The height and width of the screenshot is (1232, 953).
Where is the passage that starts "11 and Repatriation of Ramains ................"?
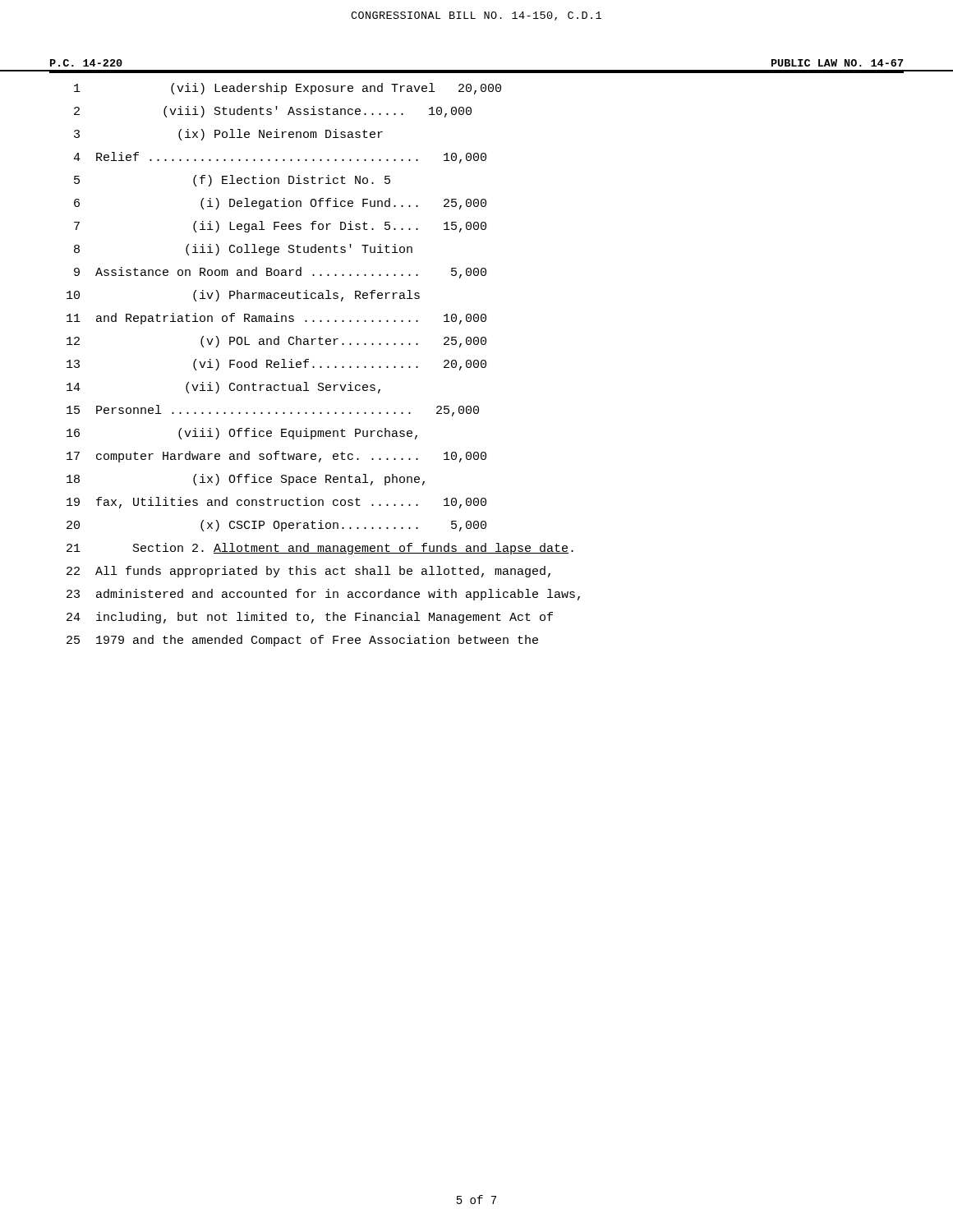[x=476, y=319]
